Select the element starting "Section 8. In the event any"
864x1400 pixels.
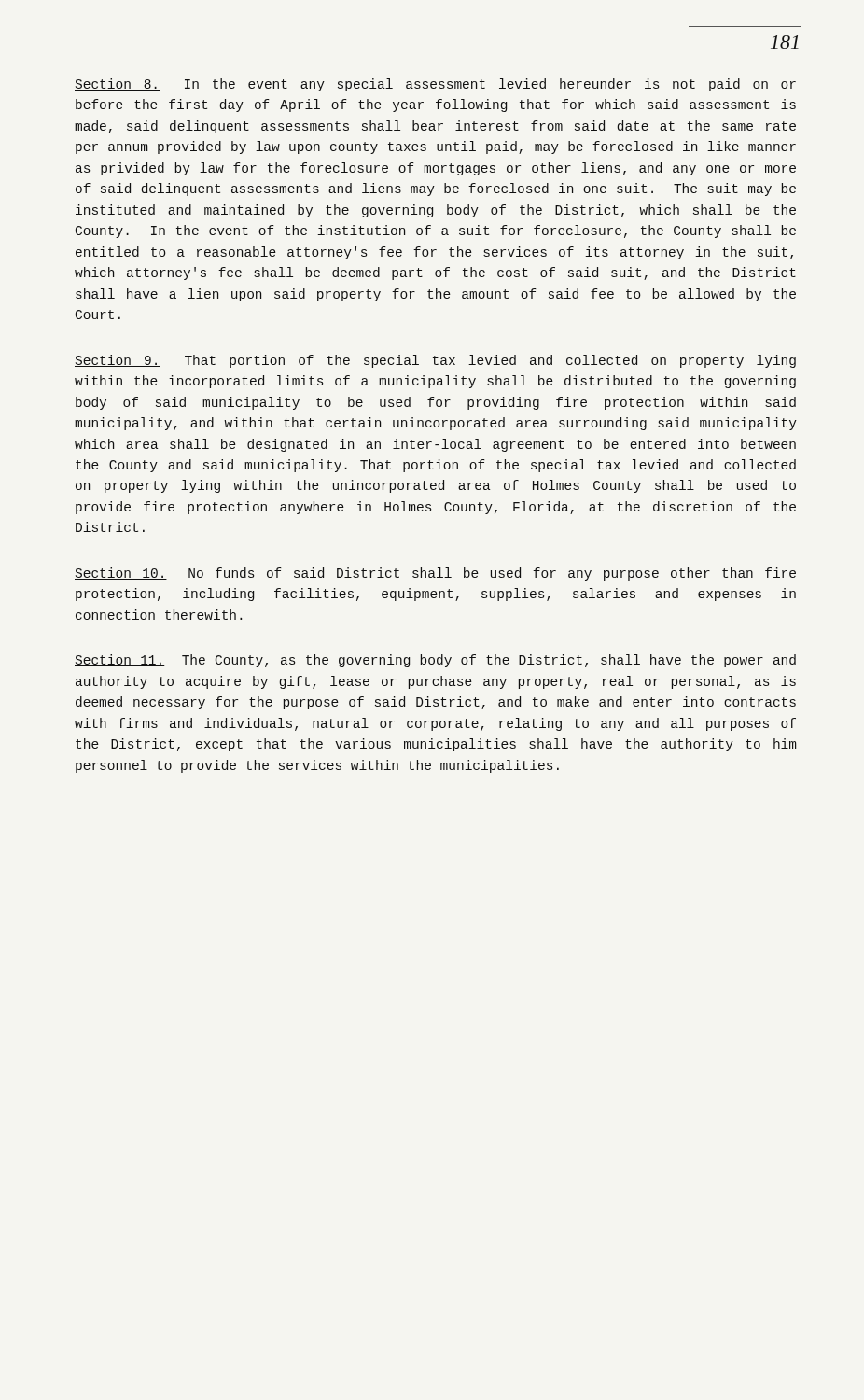(x=436, y=200)
